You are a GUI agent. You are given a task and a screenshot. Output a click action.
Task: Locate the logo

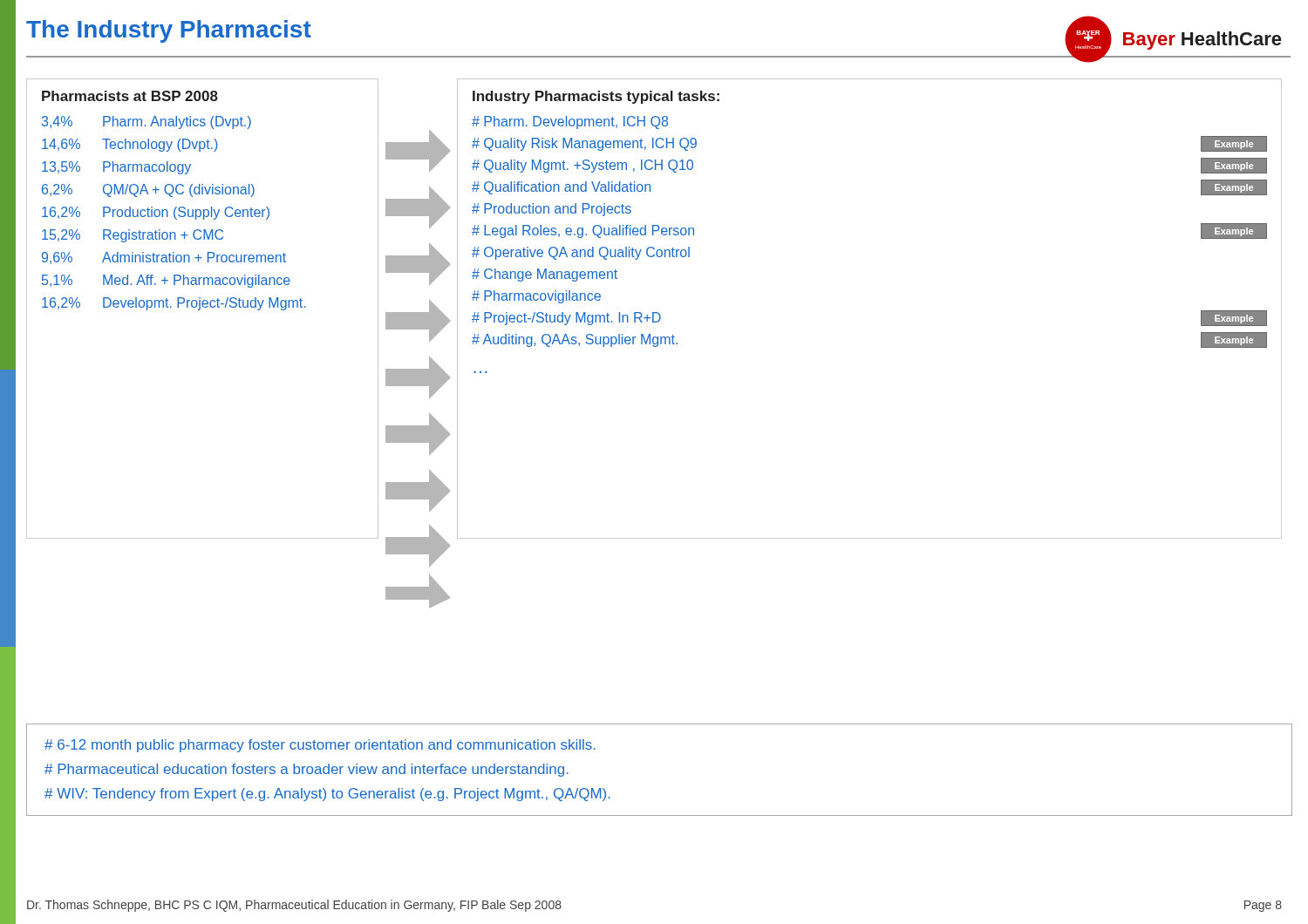(1173, 39)
